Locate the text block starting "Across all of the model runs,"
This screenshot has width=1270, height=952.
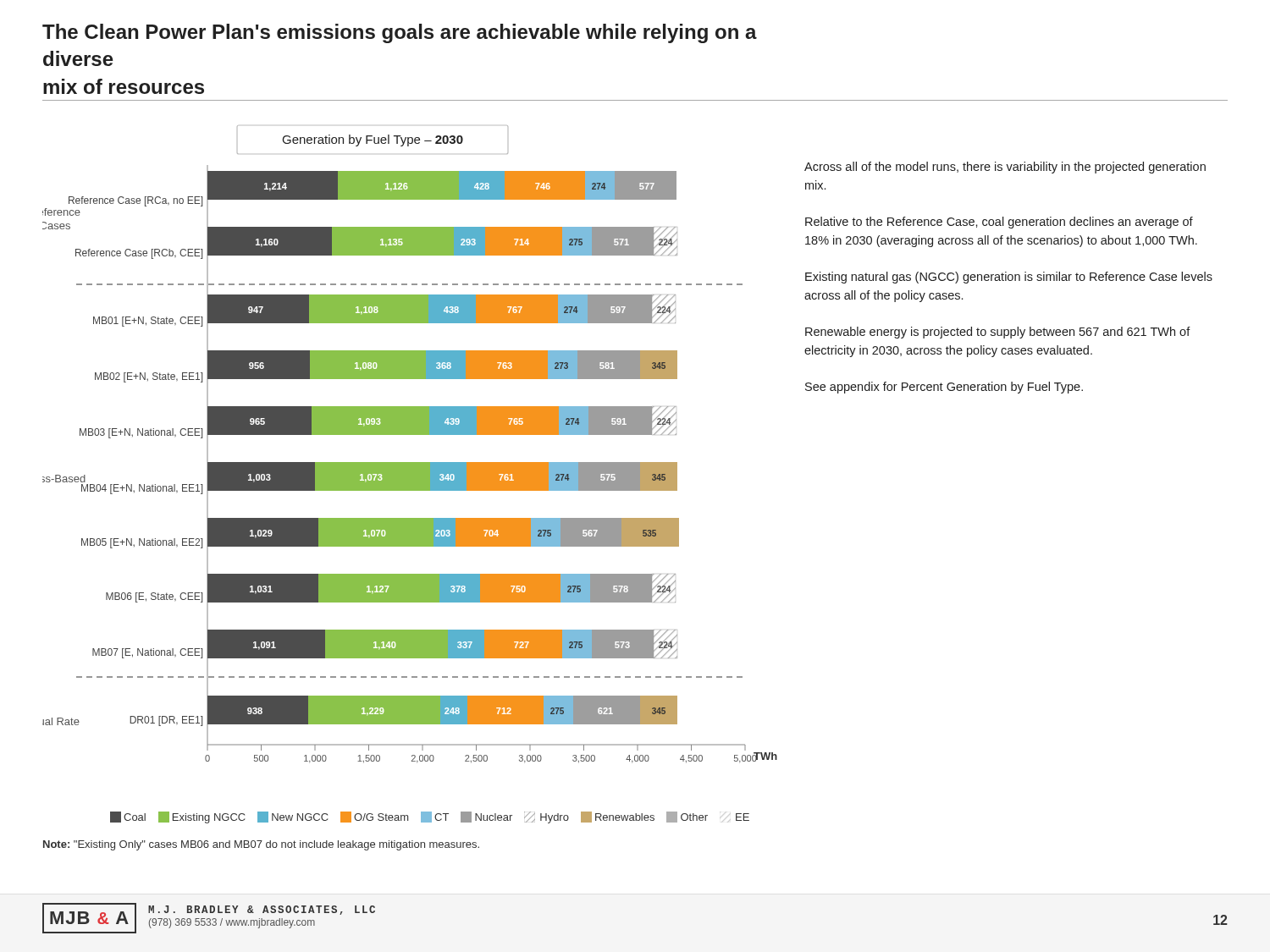1012,277
